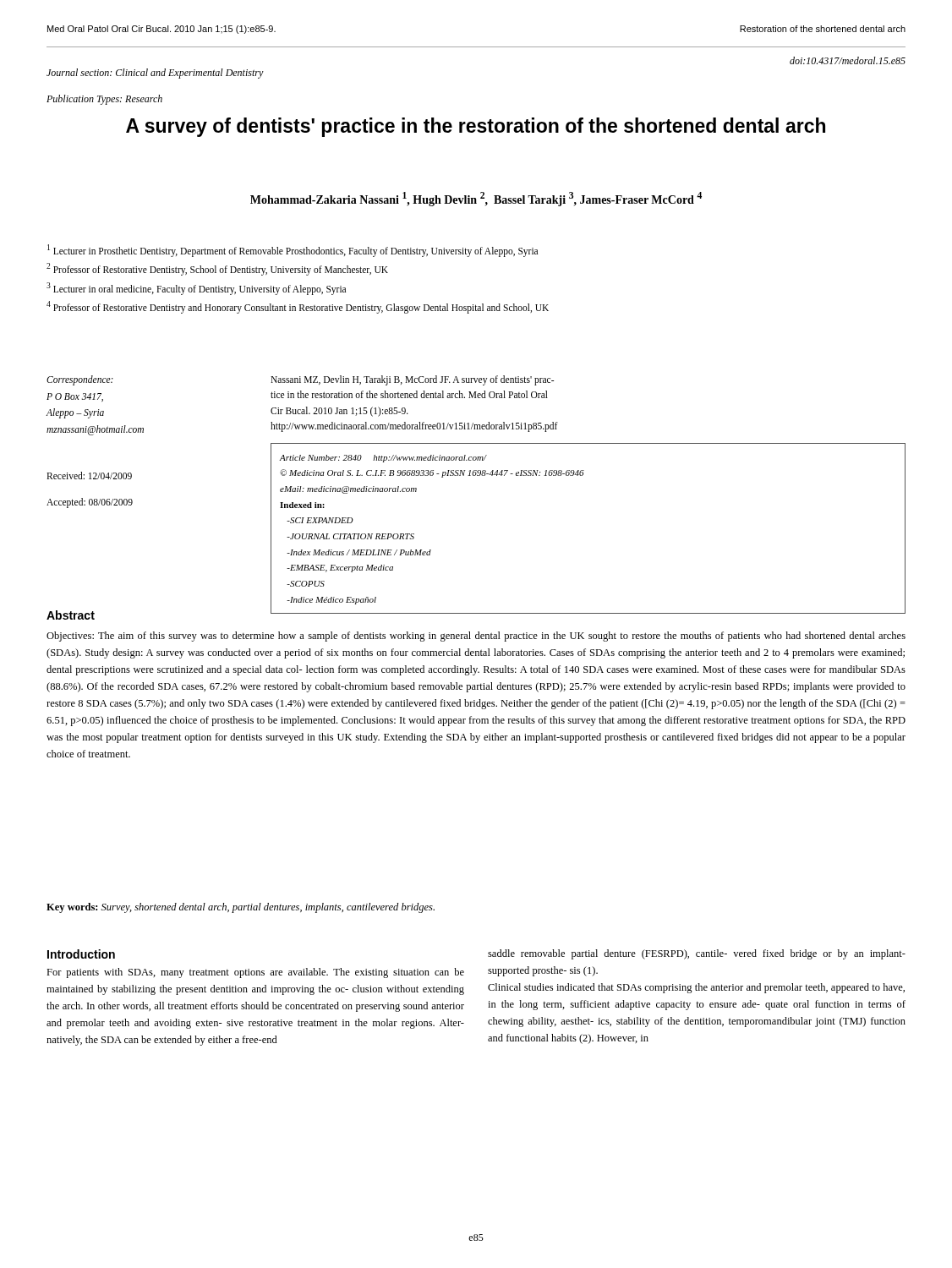Screen dimensions: 1268x952
Task: Point to the element starting "Mohammad-Zakaria Nassani 1, Hugh Devlin 2,"
Action: point(476,198)
